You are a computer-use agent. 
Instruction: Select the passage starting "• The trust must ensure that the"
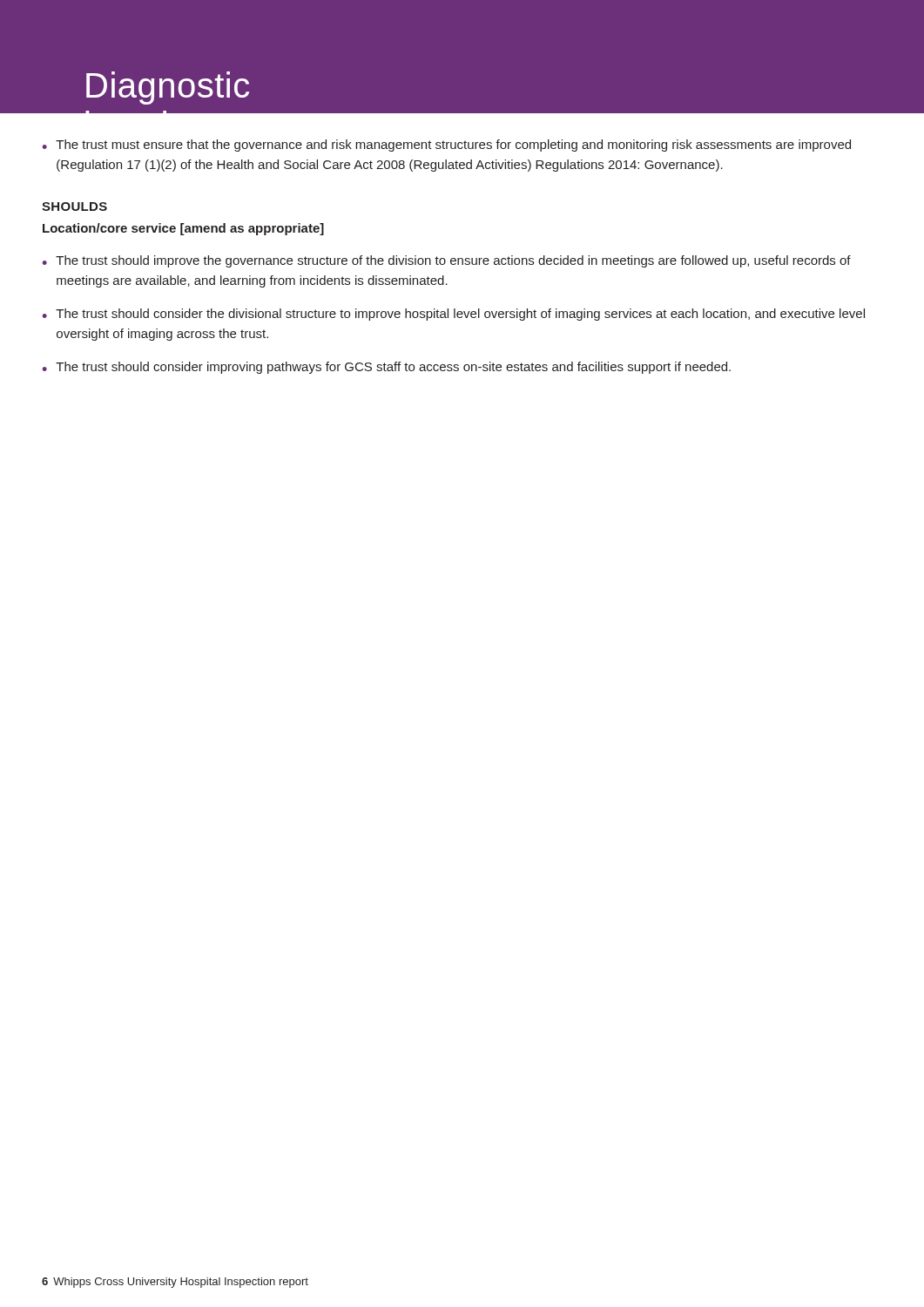click(462, 155)
